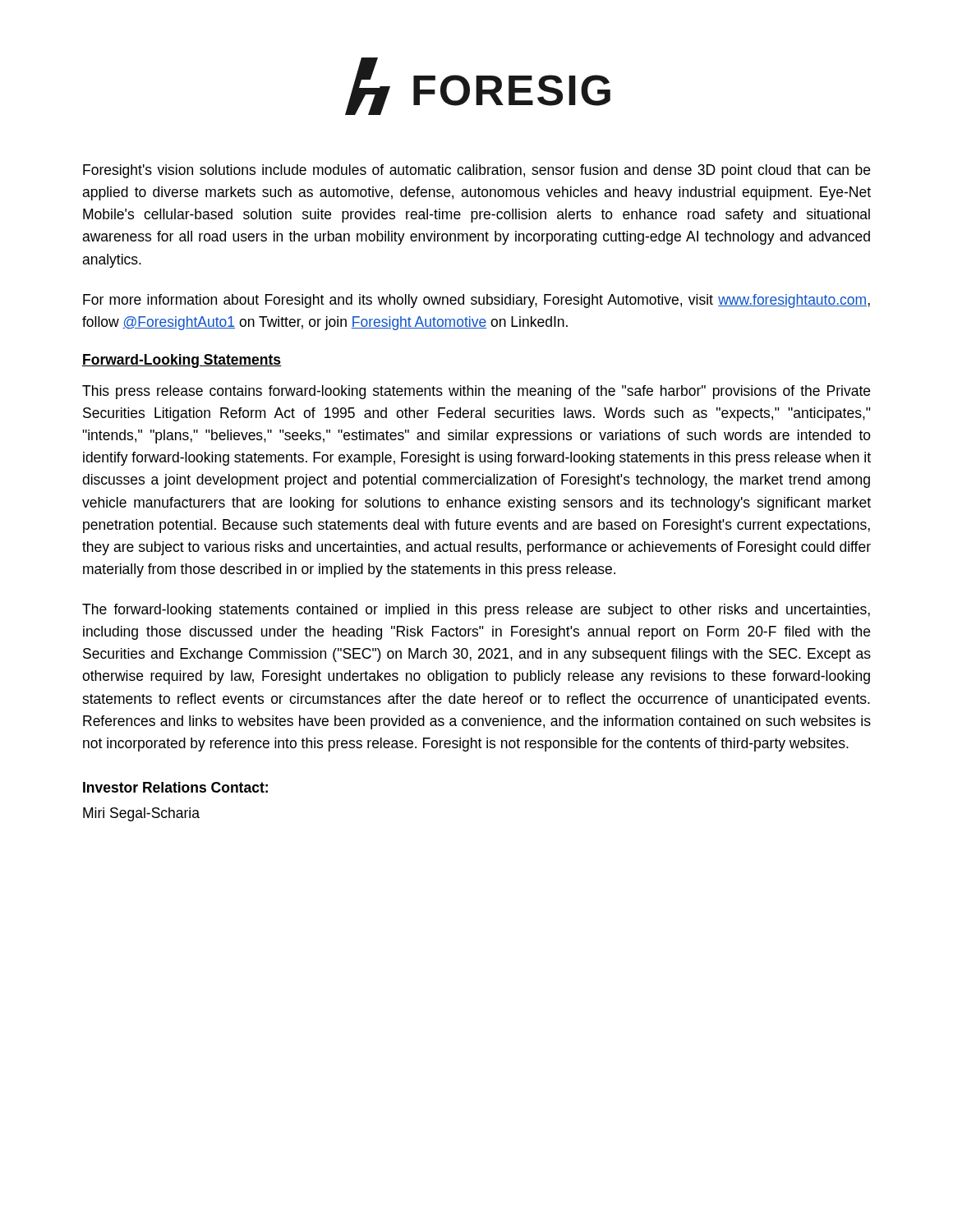Locate the block starting "Foresight's vision solutions include modules"
Viewport: 953px width, 1232px height.
pyautogui.click(x=476, y=215)
